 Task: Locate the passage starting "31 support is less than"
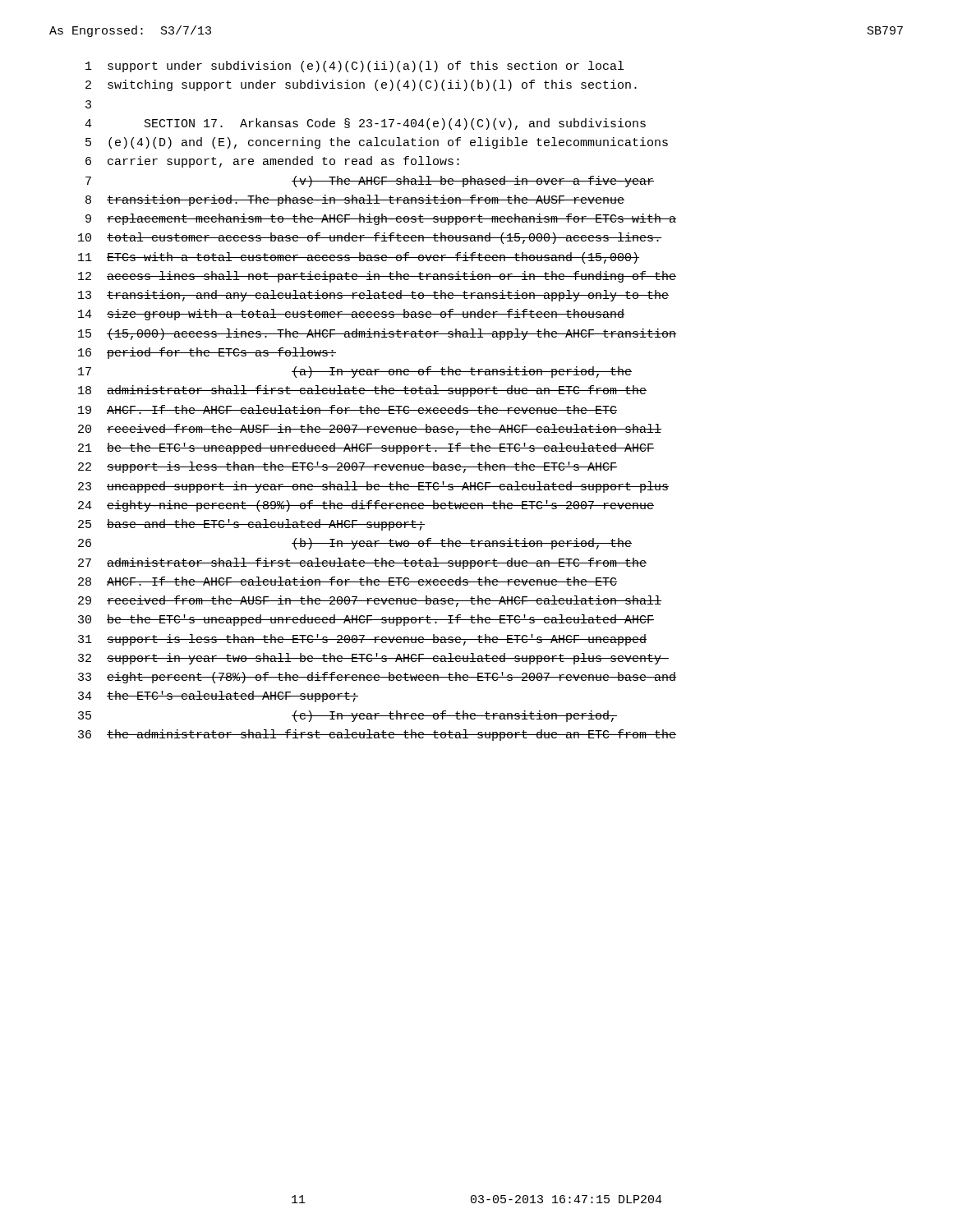(476, 640)
